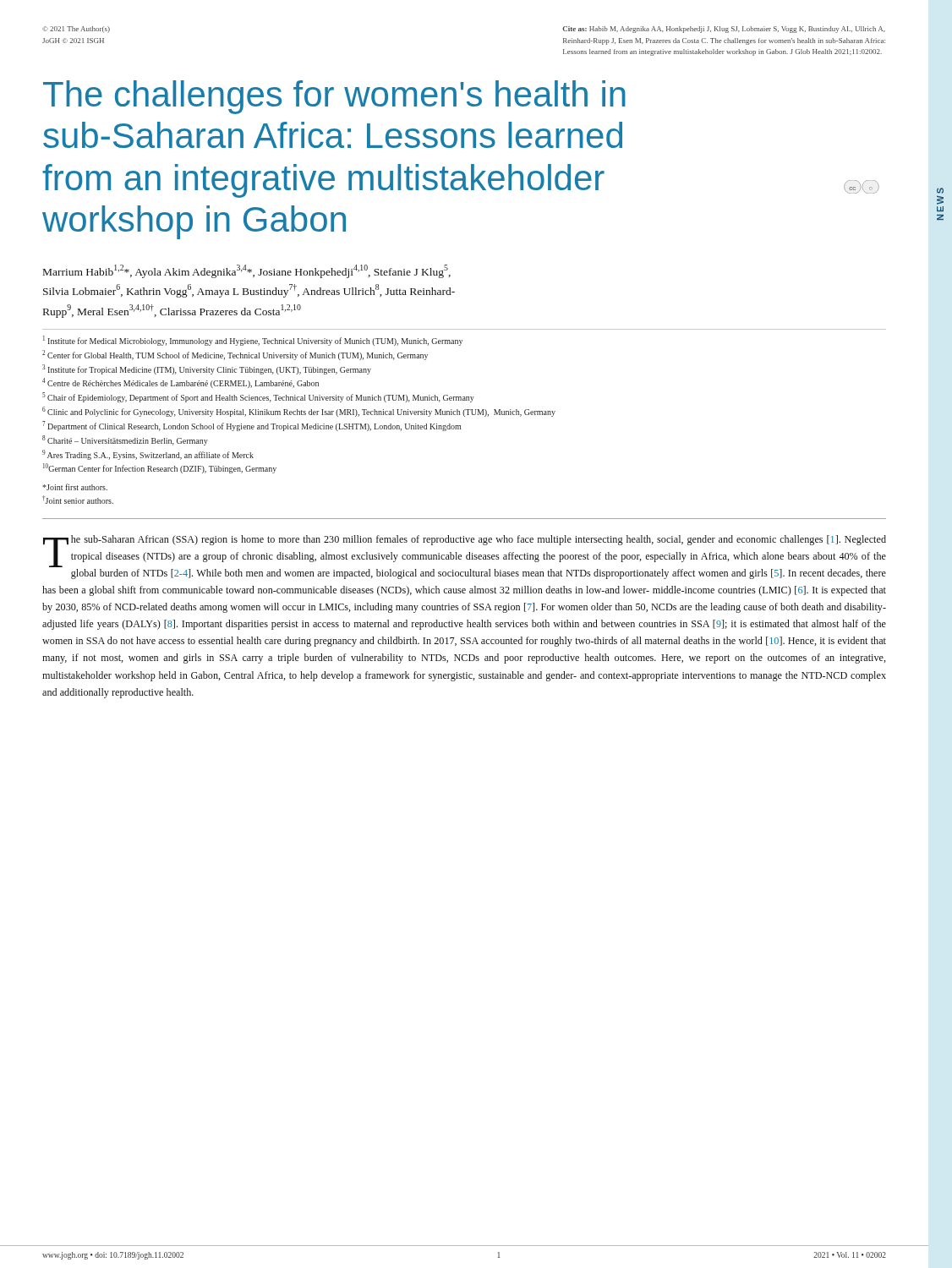952x1268 pixels.
Task: Point to the region starting "6 Clinic and Polyclinic for Gynecology, University Hospital,"
Action: pos(299,412)
